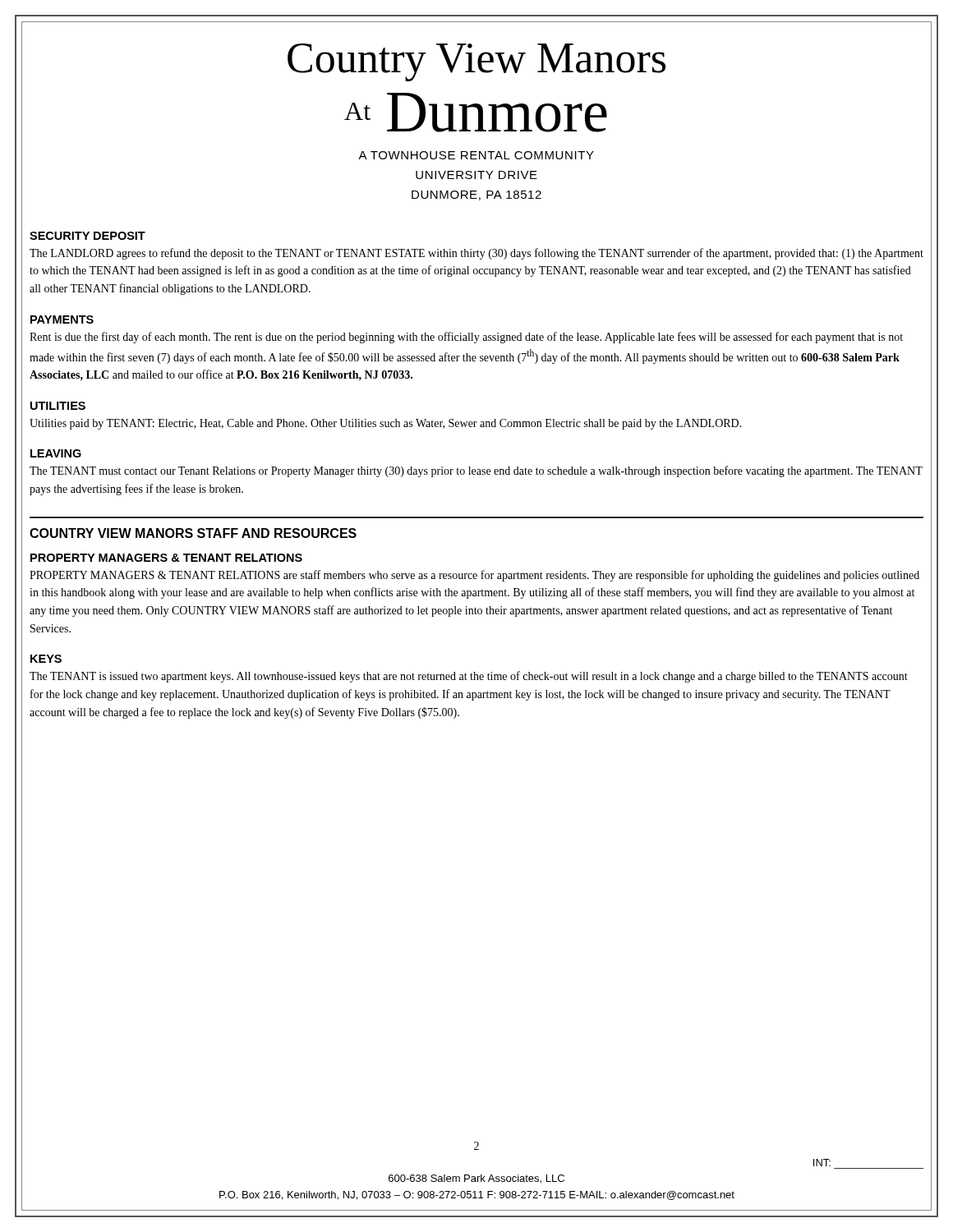Click on the region starting "Utilities paid by TENANT: Electric,"
This screenshot has width=953, height=1232.
(x=386, y=423)
